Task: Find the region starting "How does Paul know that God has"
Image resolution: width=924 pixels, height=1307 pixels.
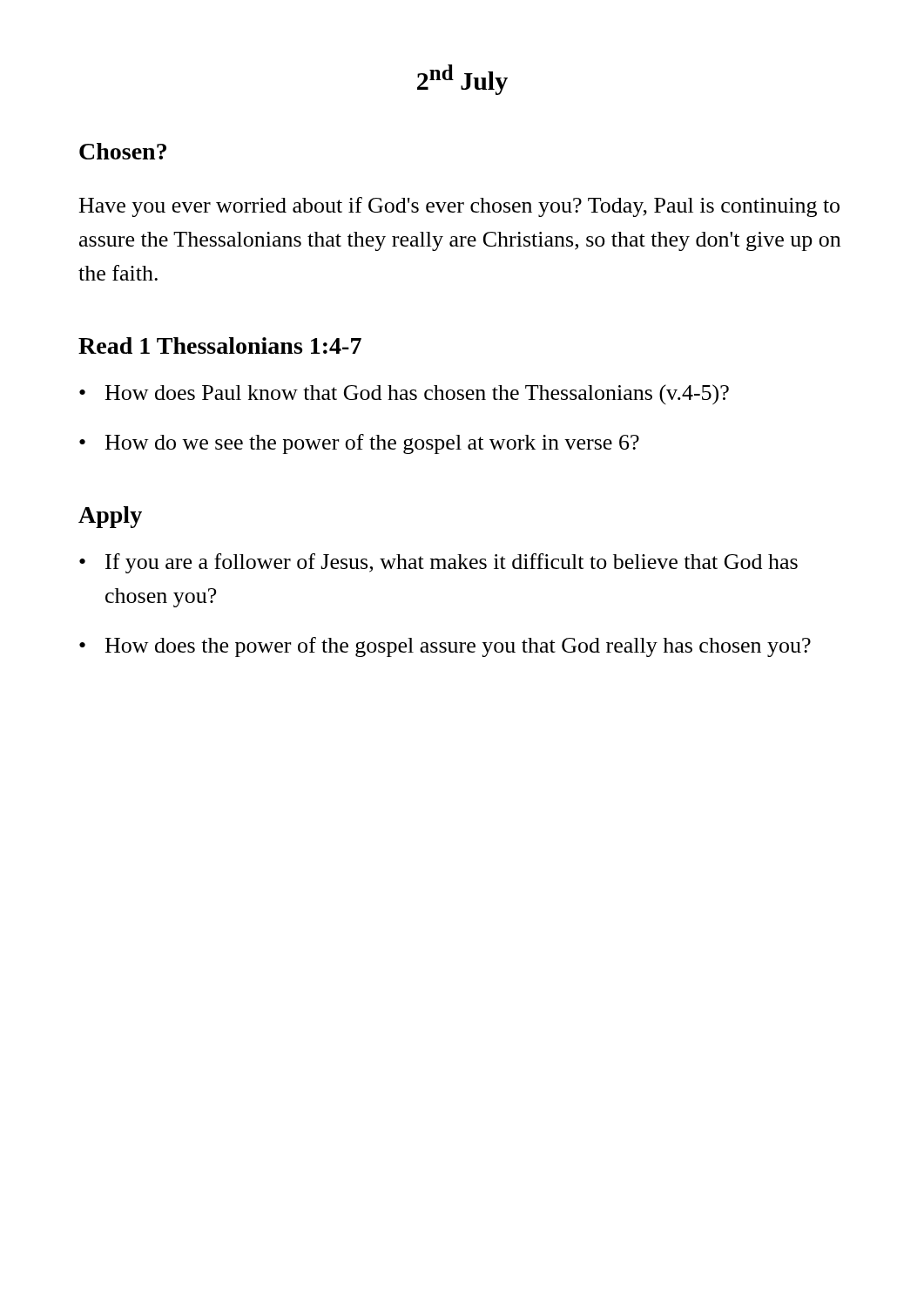Action: pos(462,392)
